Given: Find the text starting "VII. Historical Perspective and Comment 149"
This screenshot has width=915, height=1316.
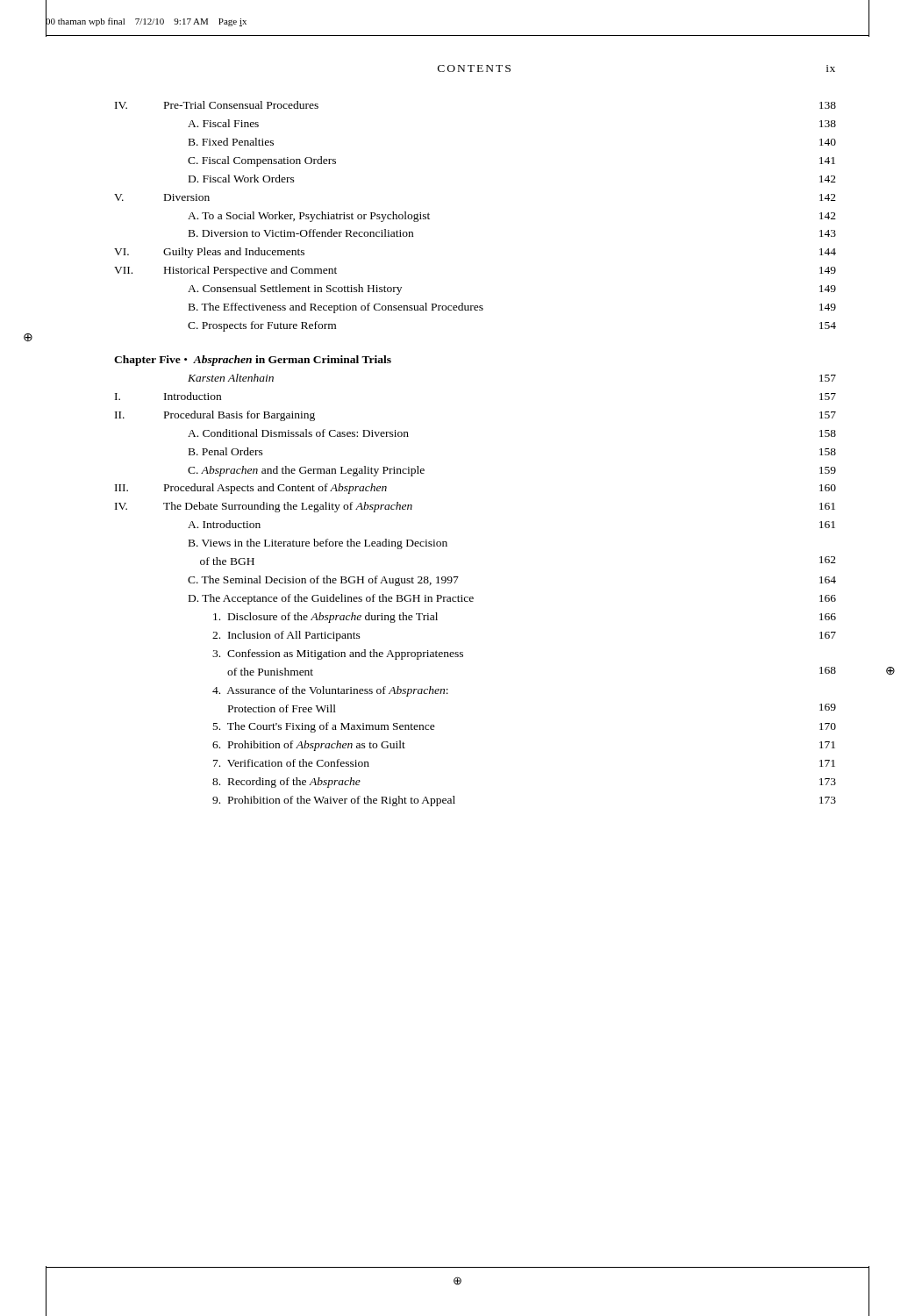Looking at the screenshot, I should click(246, 271).
